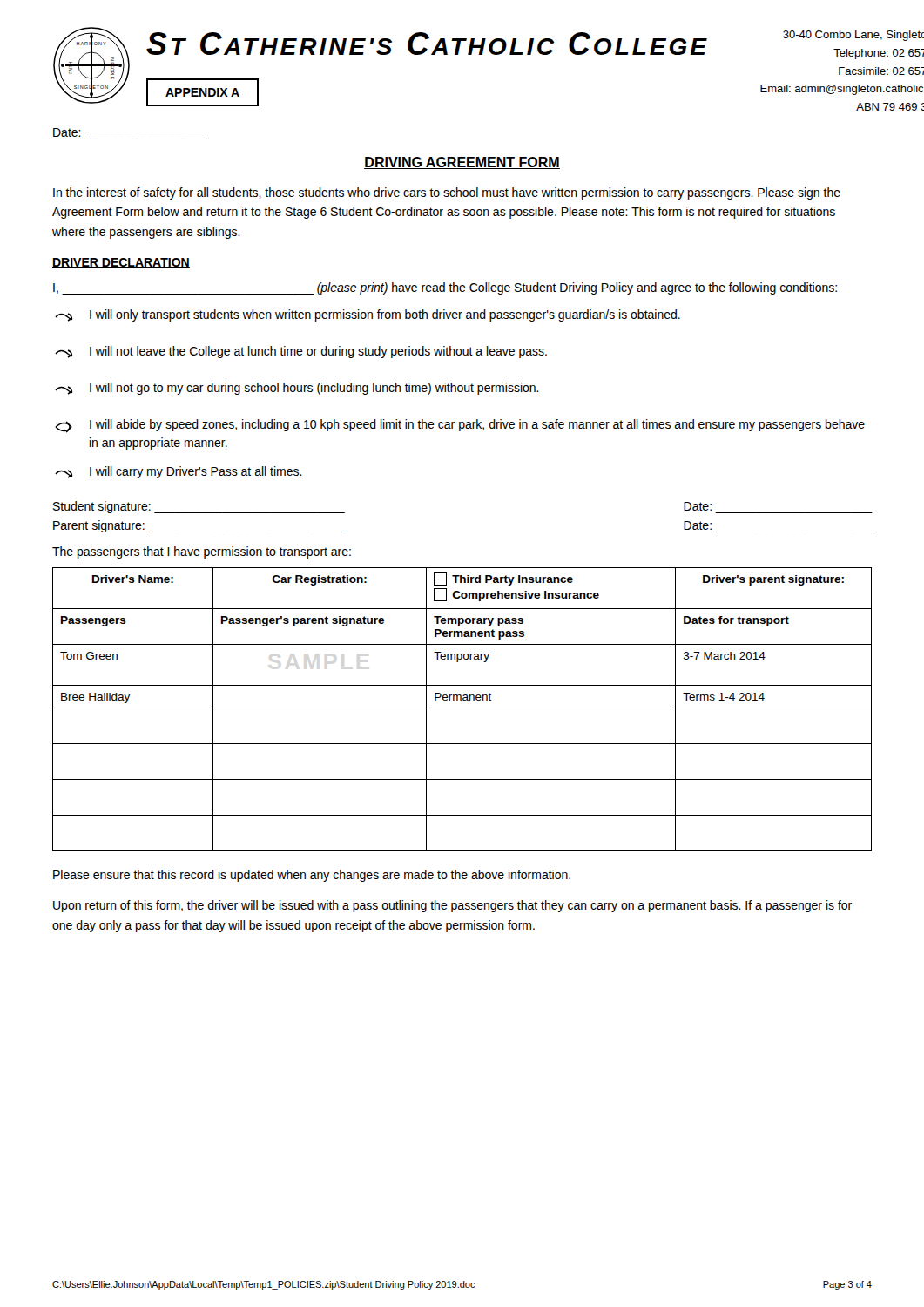Navigate to the region starting "Date: __________________"

click(x=130, y=132)
